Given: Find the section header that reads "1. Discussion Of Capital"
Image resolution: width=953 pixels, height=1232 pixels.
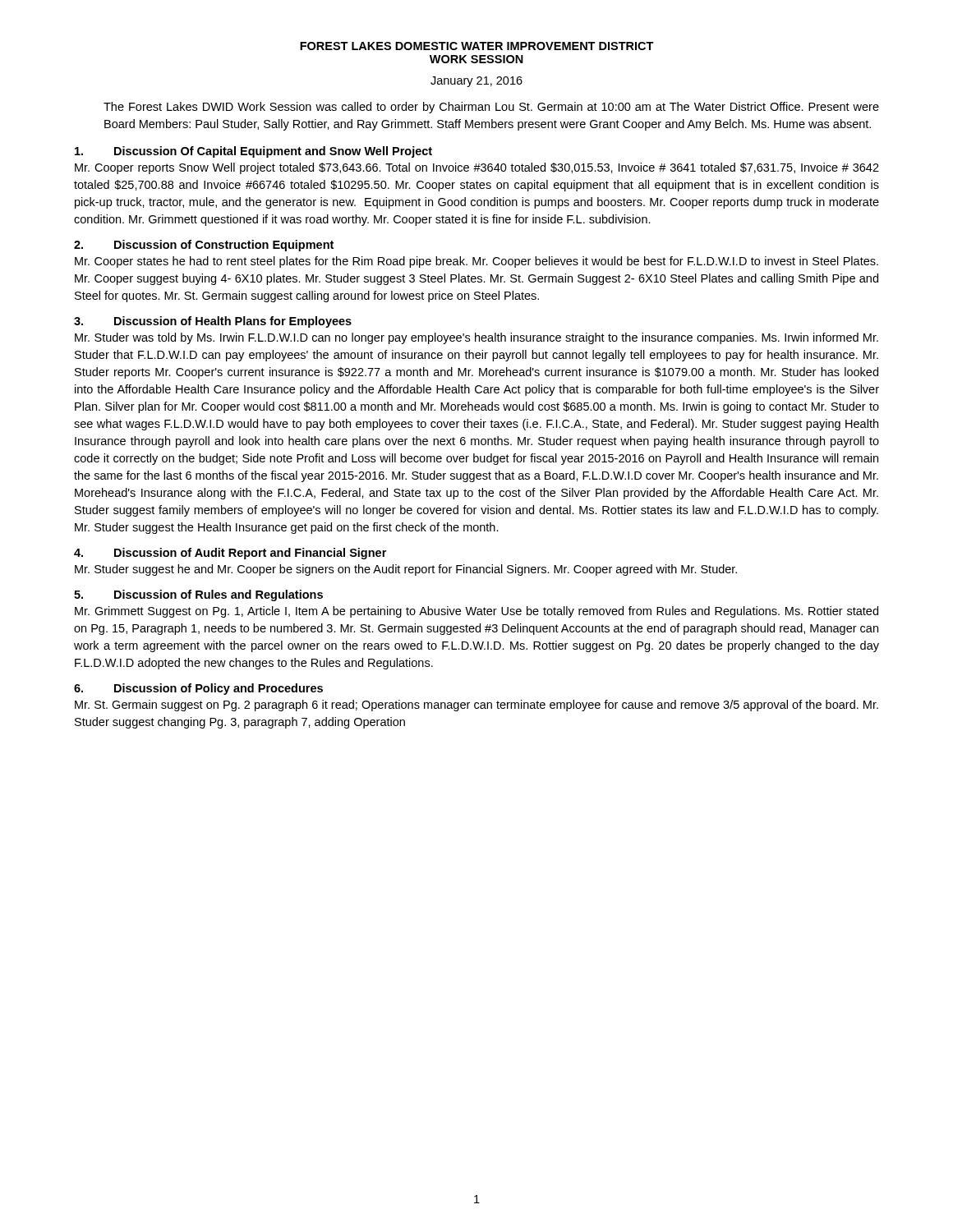Looking at the screenshot, I should tap(253, 151).
